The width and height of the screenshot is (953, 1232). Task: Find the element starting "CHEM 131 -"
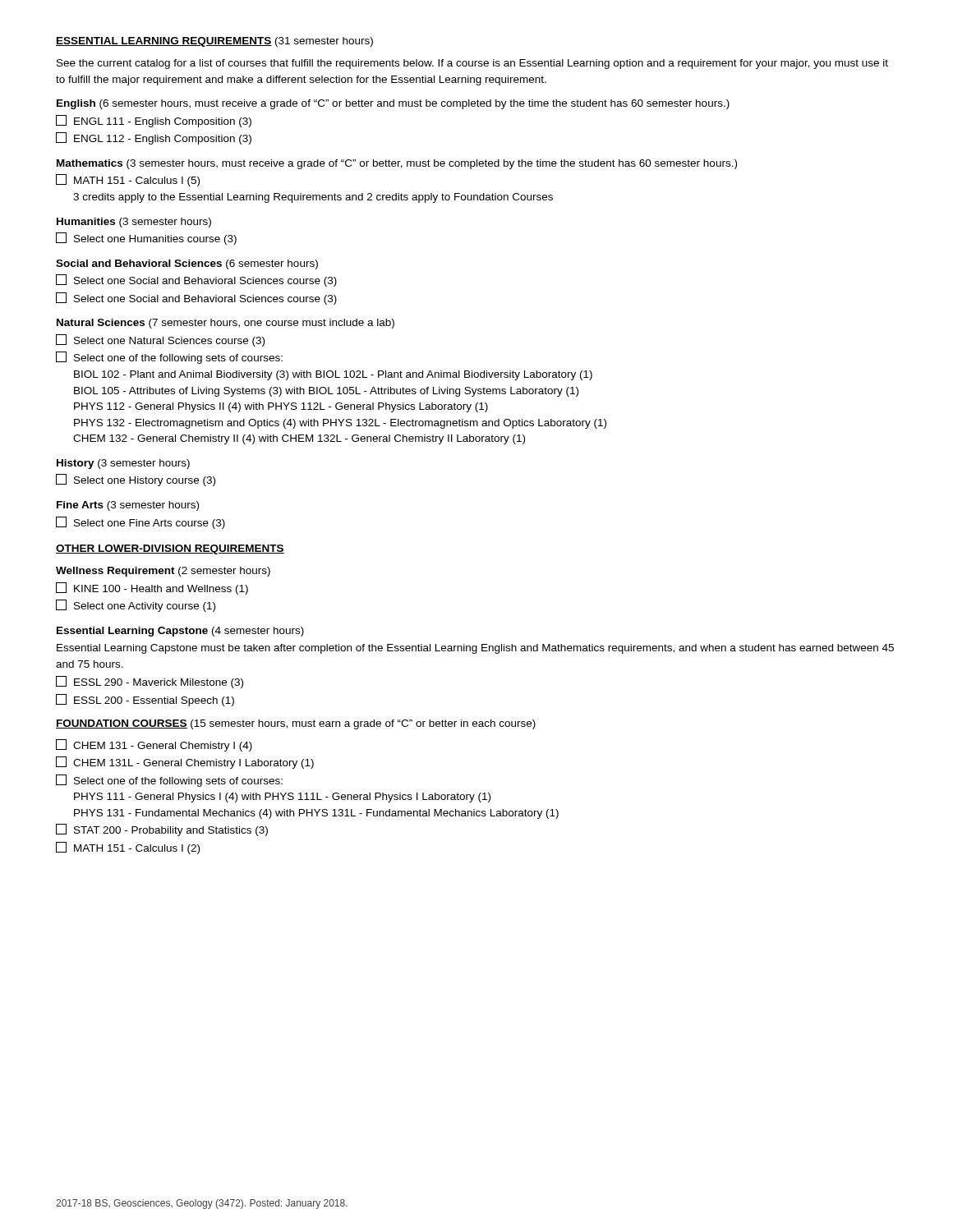tap(154, 745)
